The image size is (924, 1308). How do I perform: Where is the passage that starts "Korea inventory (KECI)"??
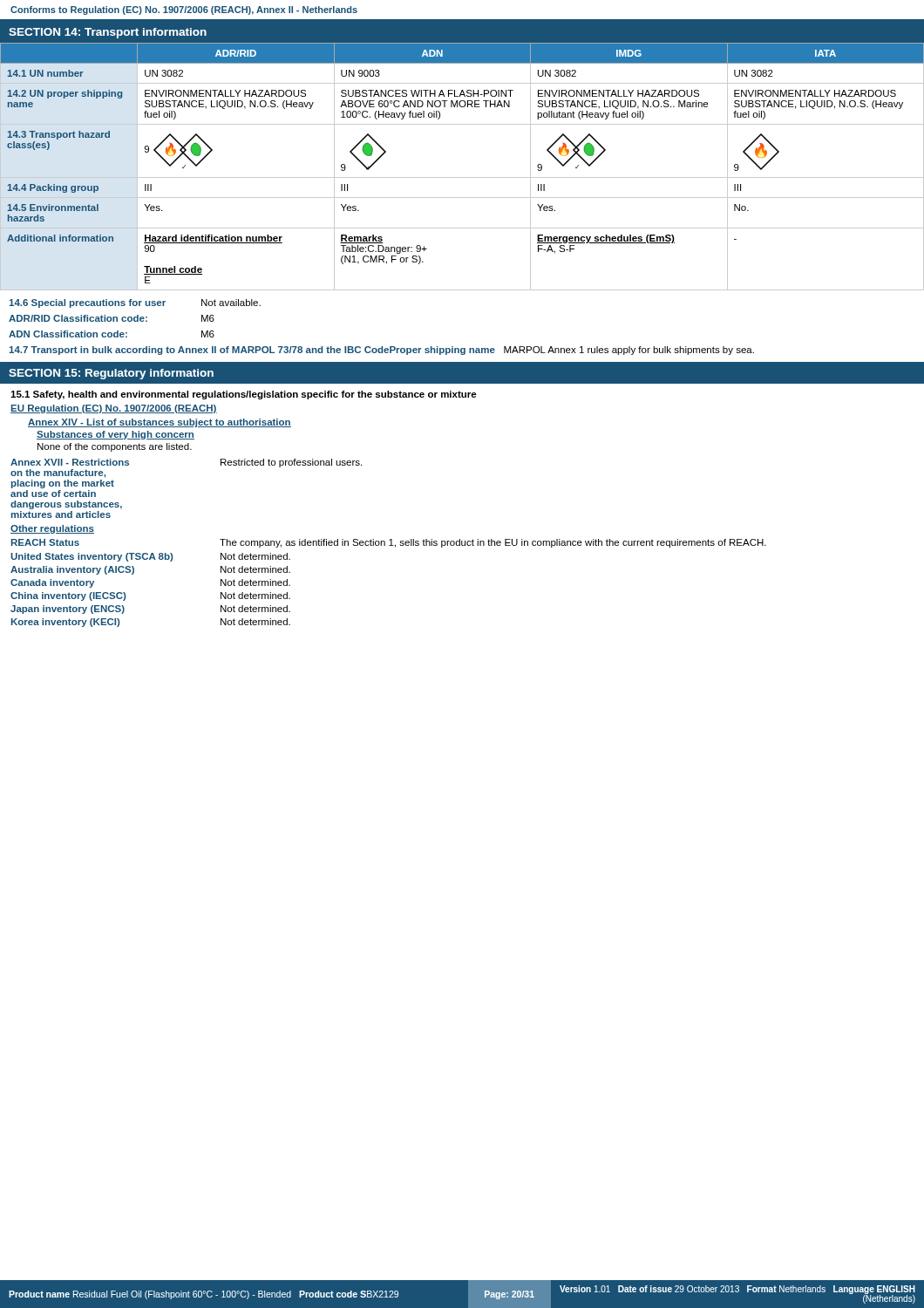point(61,622)
